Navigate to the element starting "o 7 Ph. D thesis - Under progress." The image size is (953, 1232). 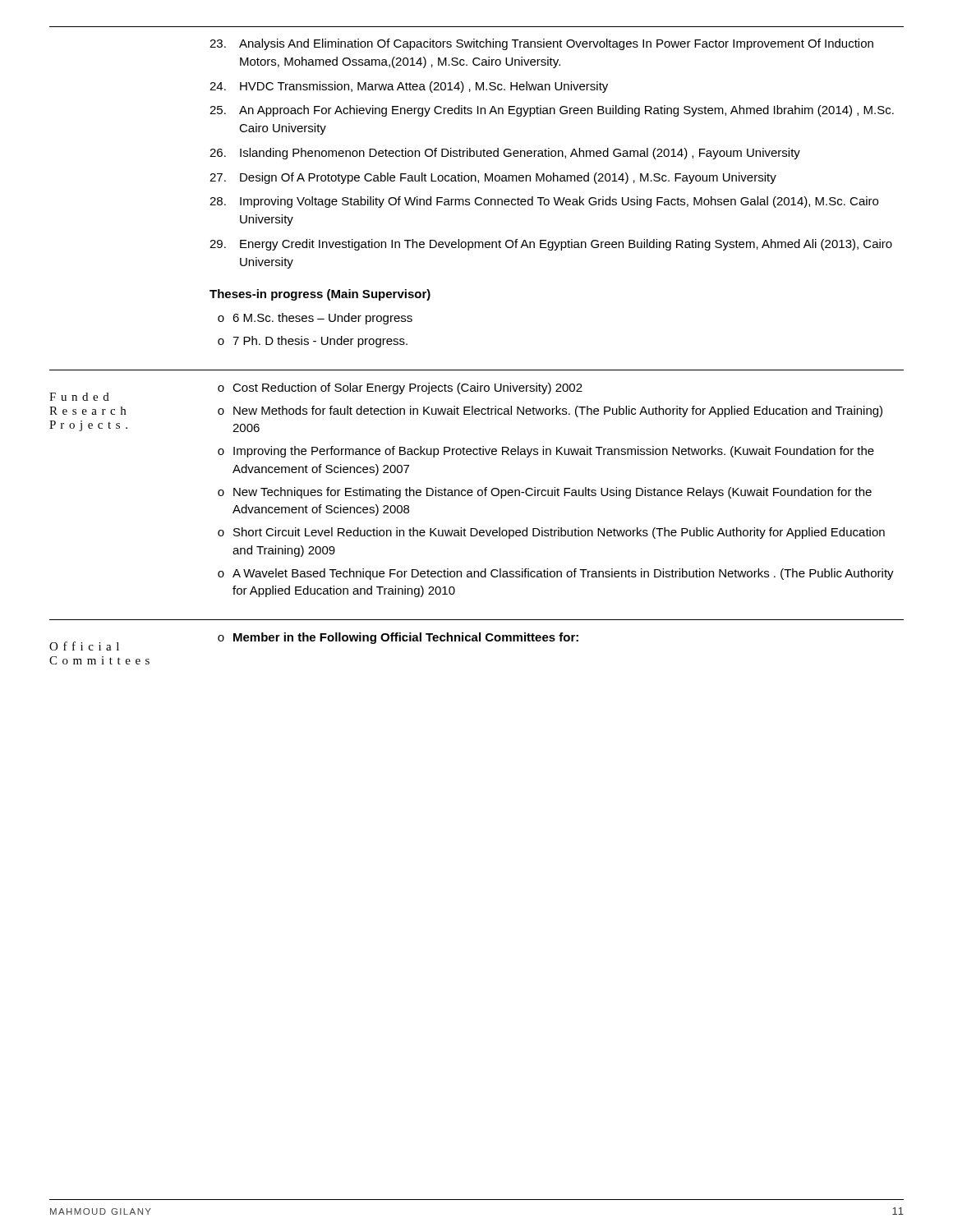coord(313,342)
